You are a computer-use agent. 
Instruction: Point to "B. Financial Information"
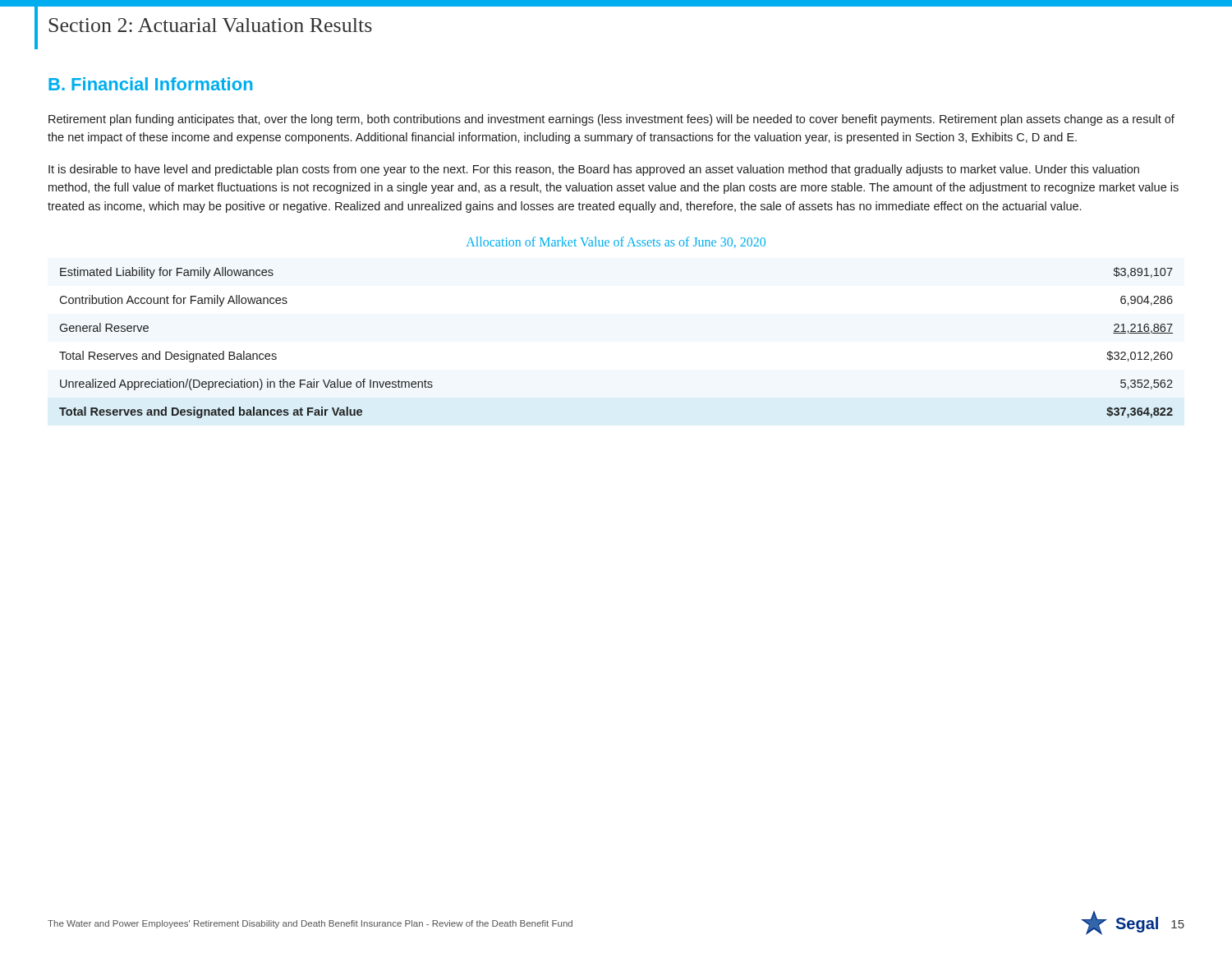pyautogui.click(x=151, y=84)
